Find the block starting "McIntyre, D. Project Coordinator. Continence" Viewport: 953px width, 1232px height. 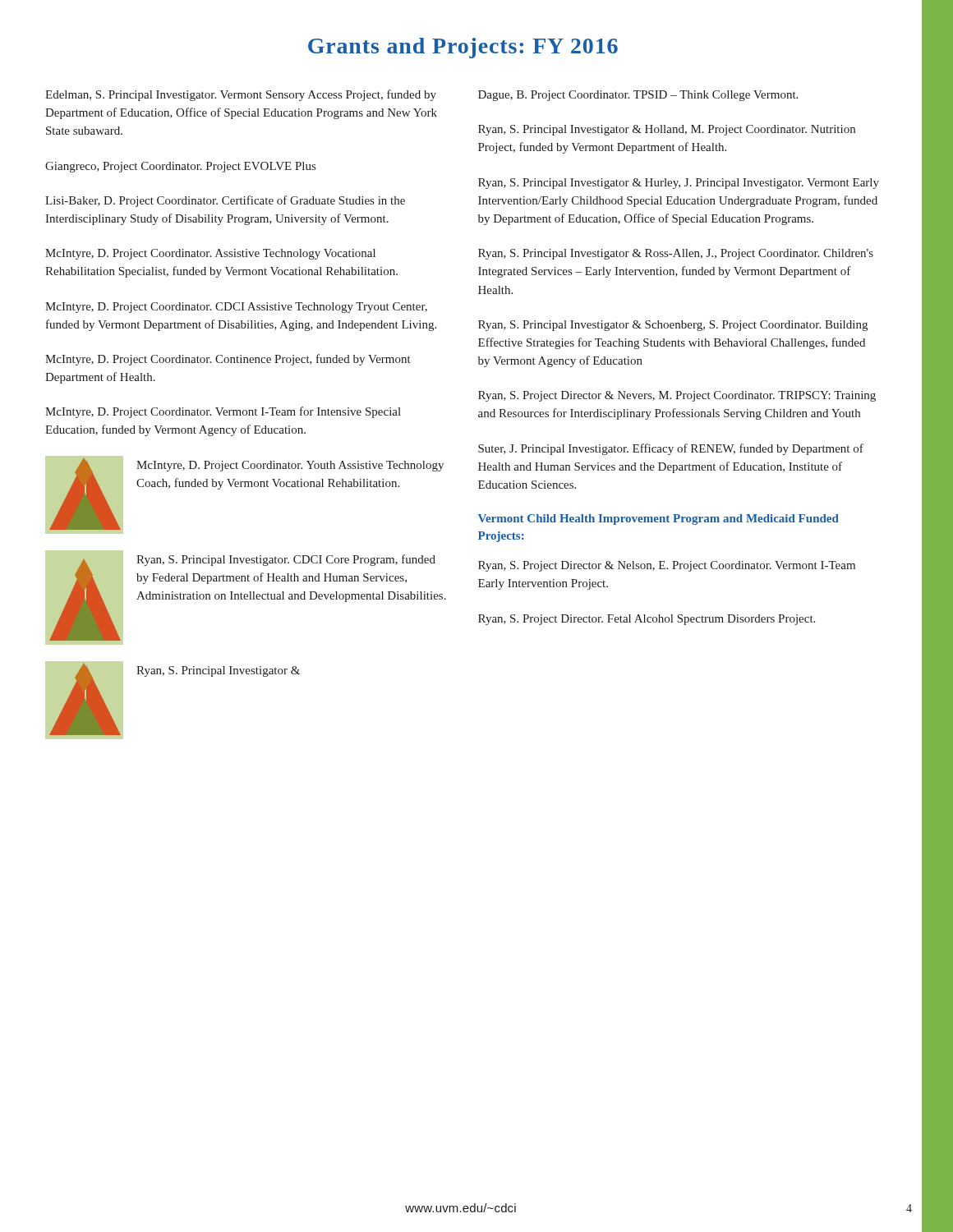click(x=228, y=368)
